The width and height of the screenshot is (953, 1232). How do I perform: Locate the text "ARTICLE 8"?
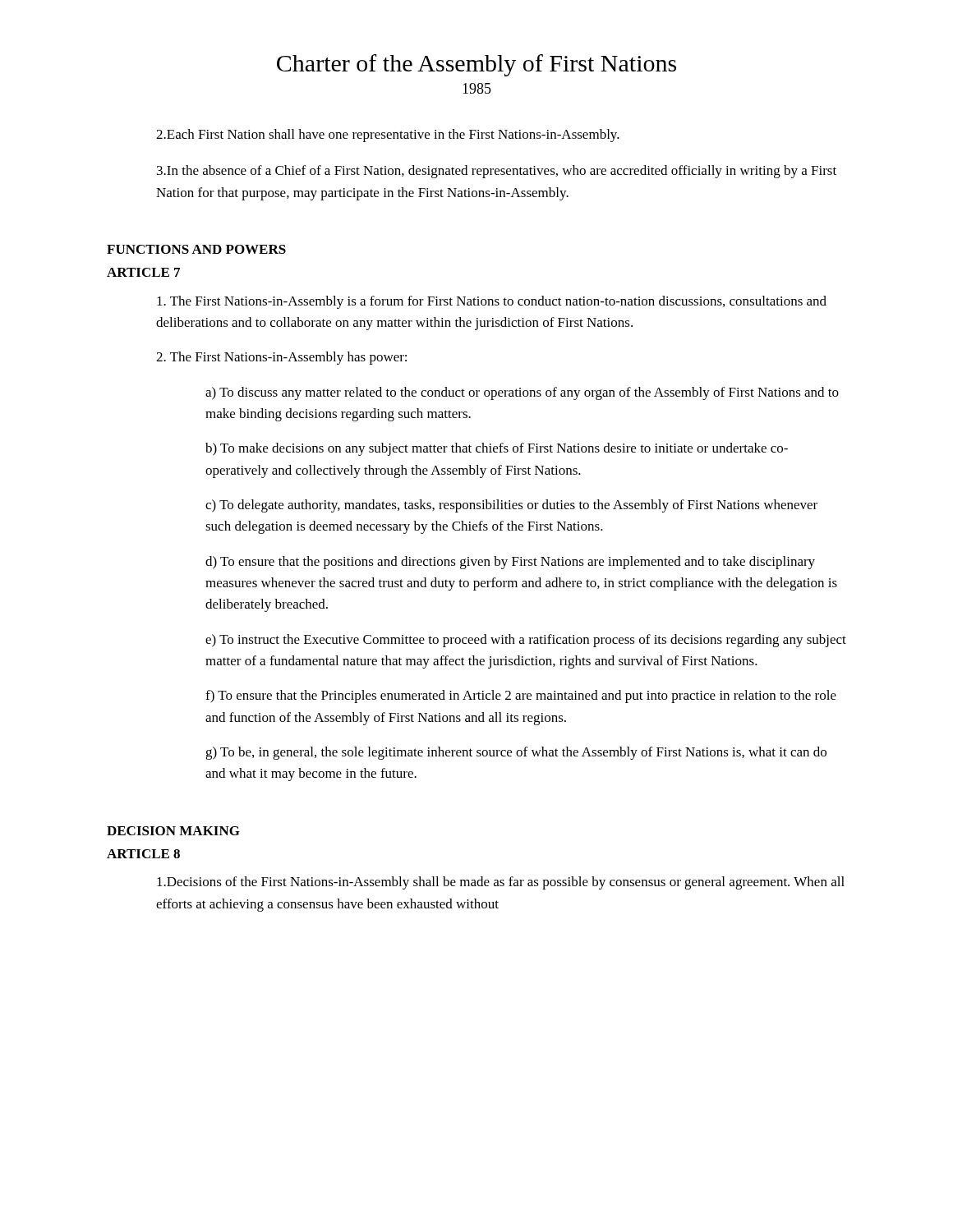(144, 853)
